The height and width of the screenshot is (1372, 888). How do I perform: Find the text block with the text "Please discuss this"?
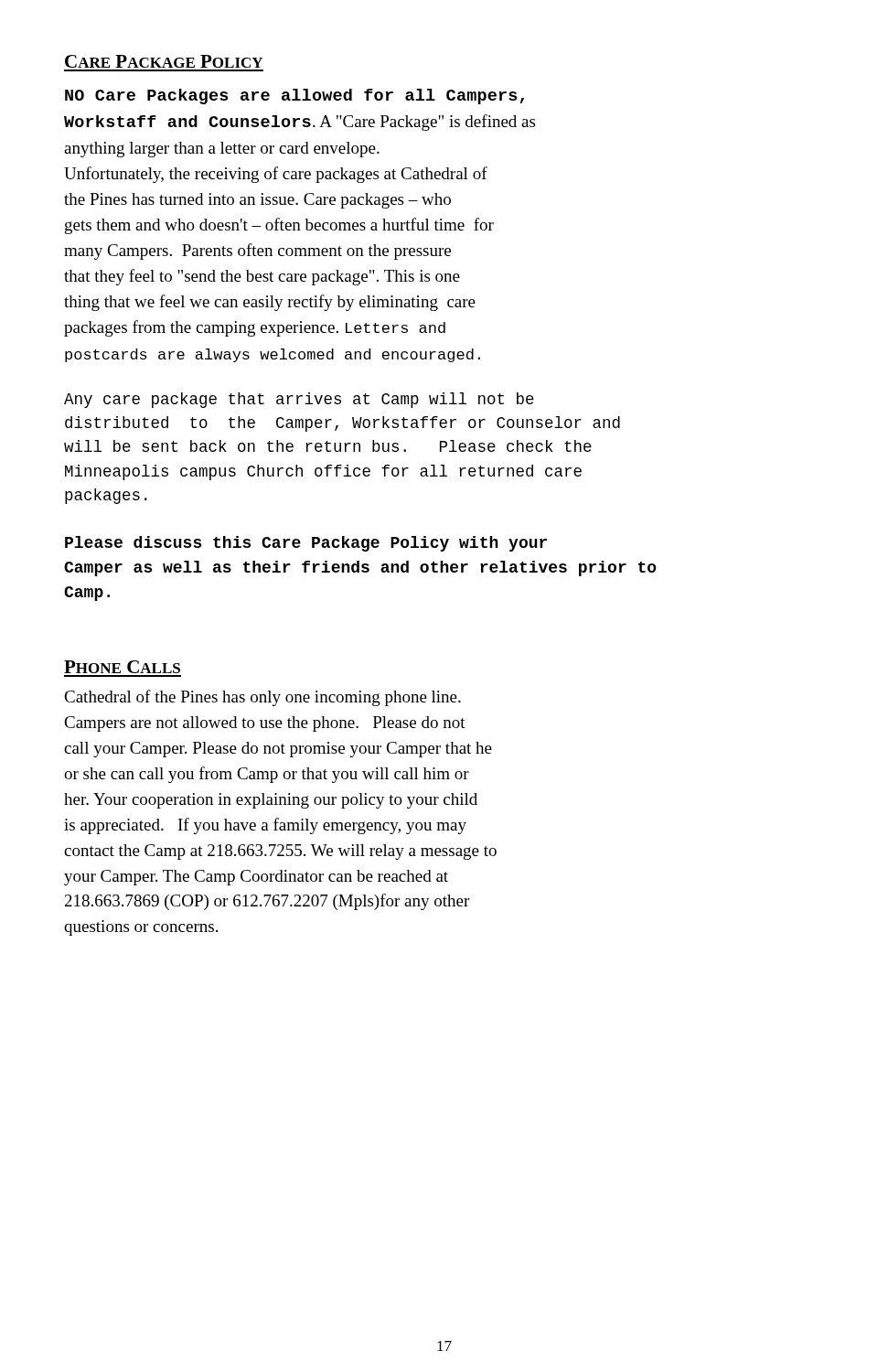[x=360, y=568]
